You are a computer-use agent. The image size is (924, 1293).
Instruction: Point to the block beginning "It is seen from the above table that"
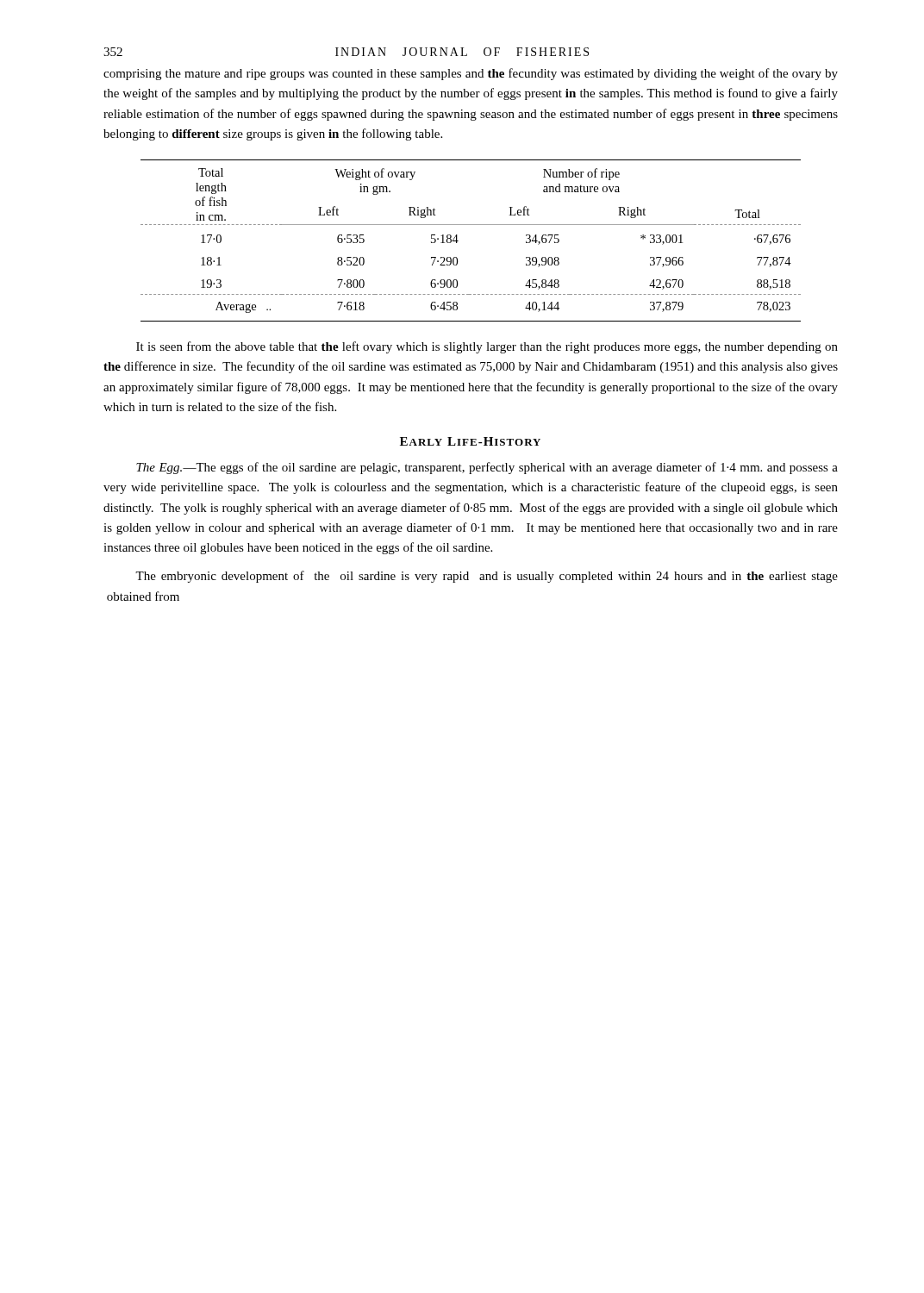[471, 377]
